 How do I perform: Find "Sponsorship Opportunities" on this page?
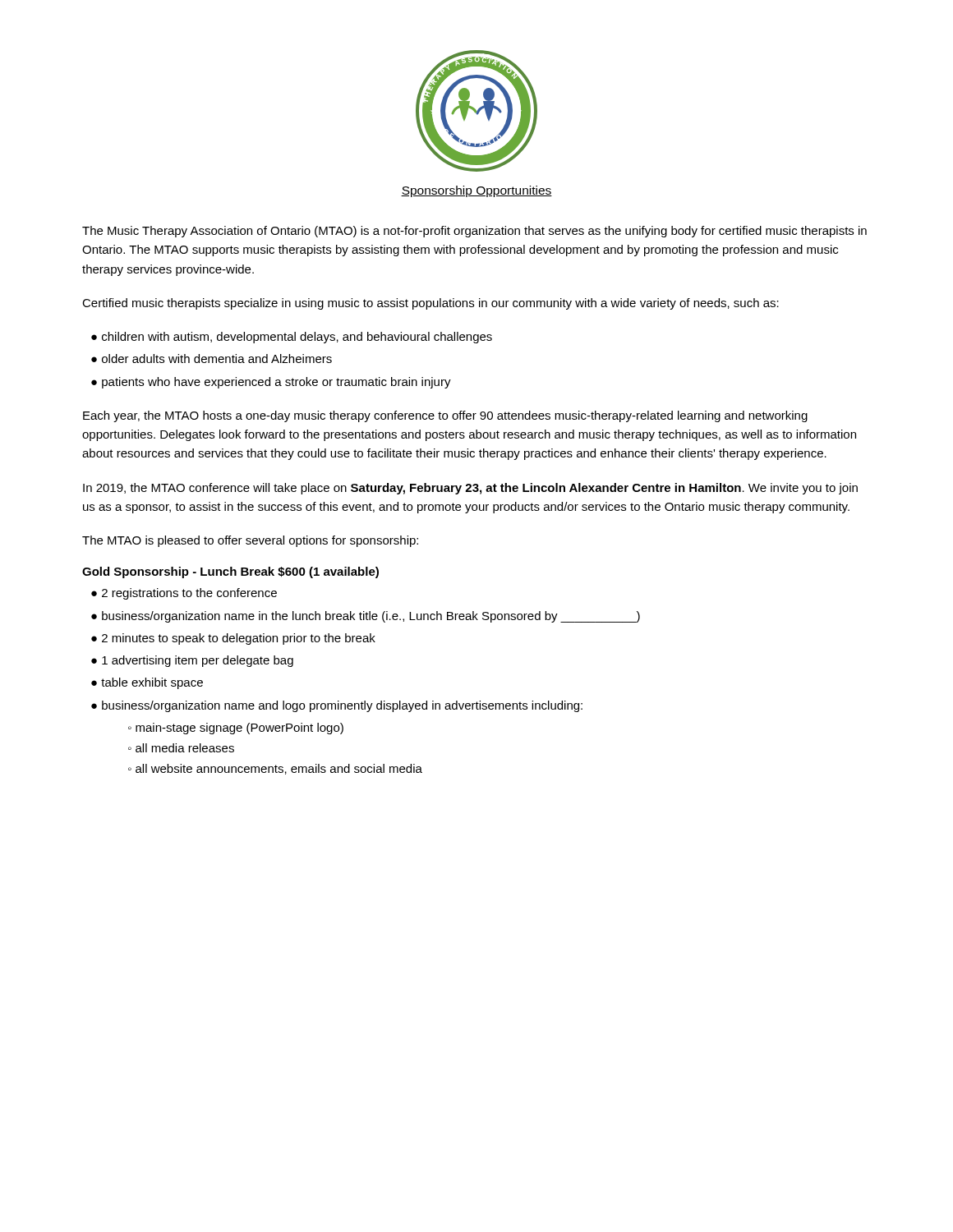tap(476, 190)
